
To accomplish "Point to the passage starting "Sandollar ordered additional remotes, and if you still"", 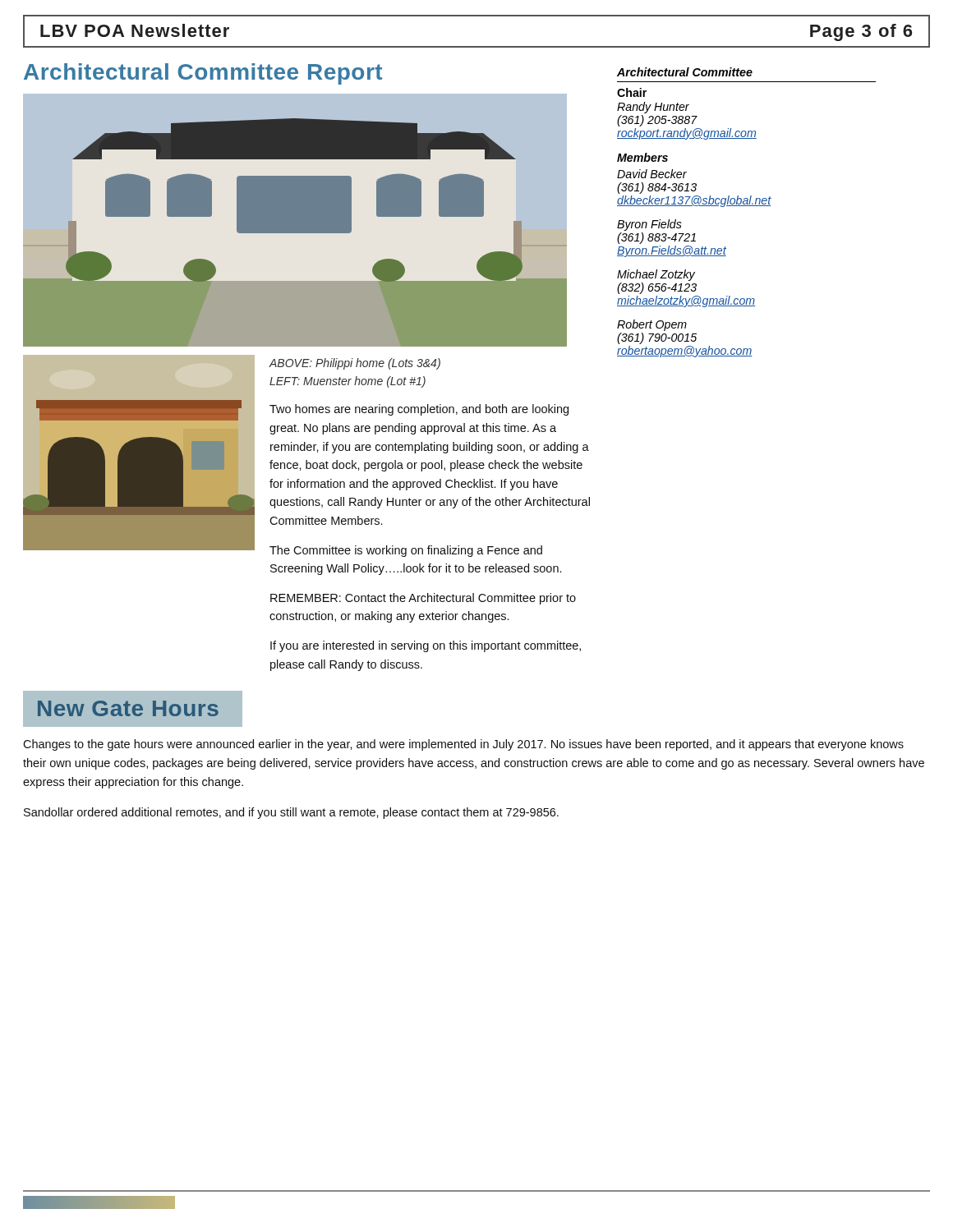I will [x=291, y=812].
